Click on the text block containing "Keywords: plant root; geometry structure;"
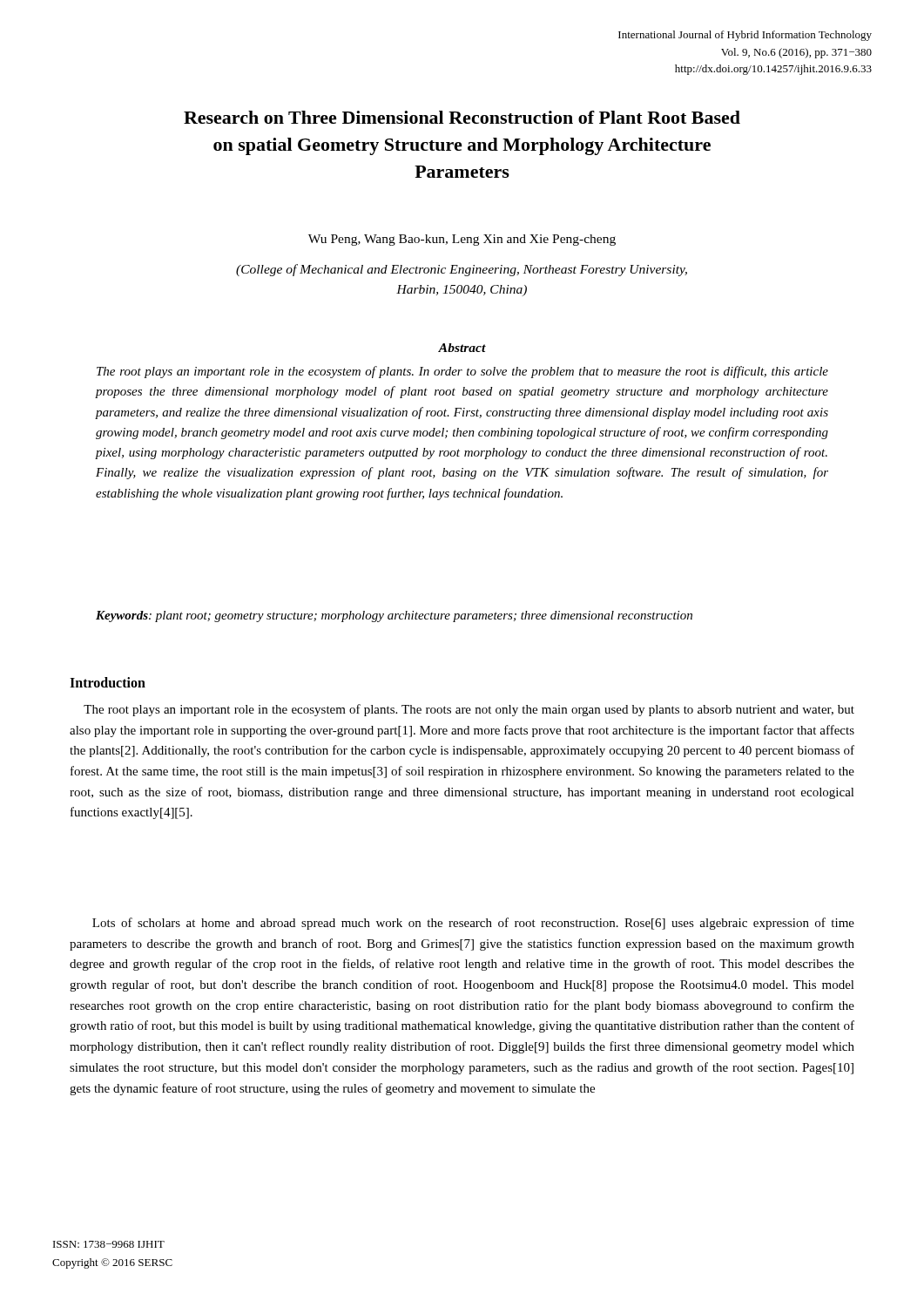The image size is (924, 1307). pyautogui.click(x=394, y=615)
